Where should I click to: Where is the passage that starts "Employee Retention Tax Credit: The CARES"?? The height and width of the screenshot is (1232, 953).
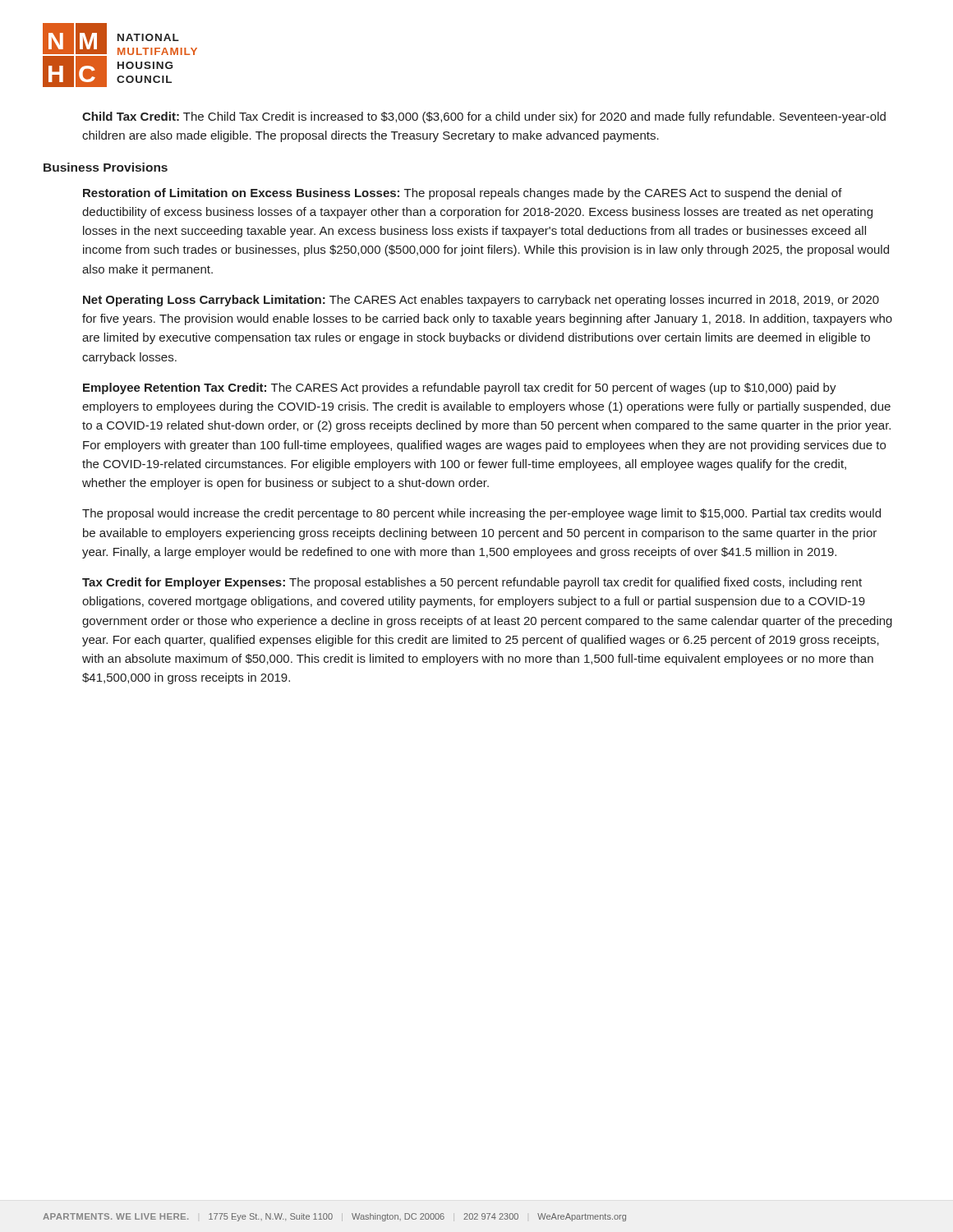pyautogui.click(x=487, y=435)
